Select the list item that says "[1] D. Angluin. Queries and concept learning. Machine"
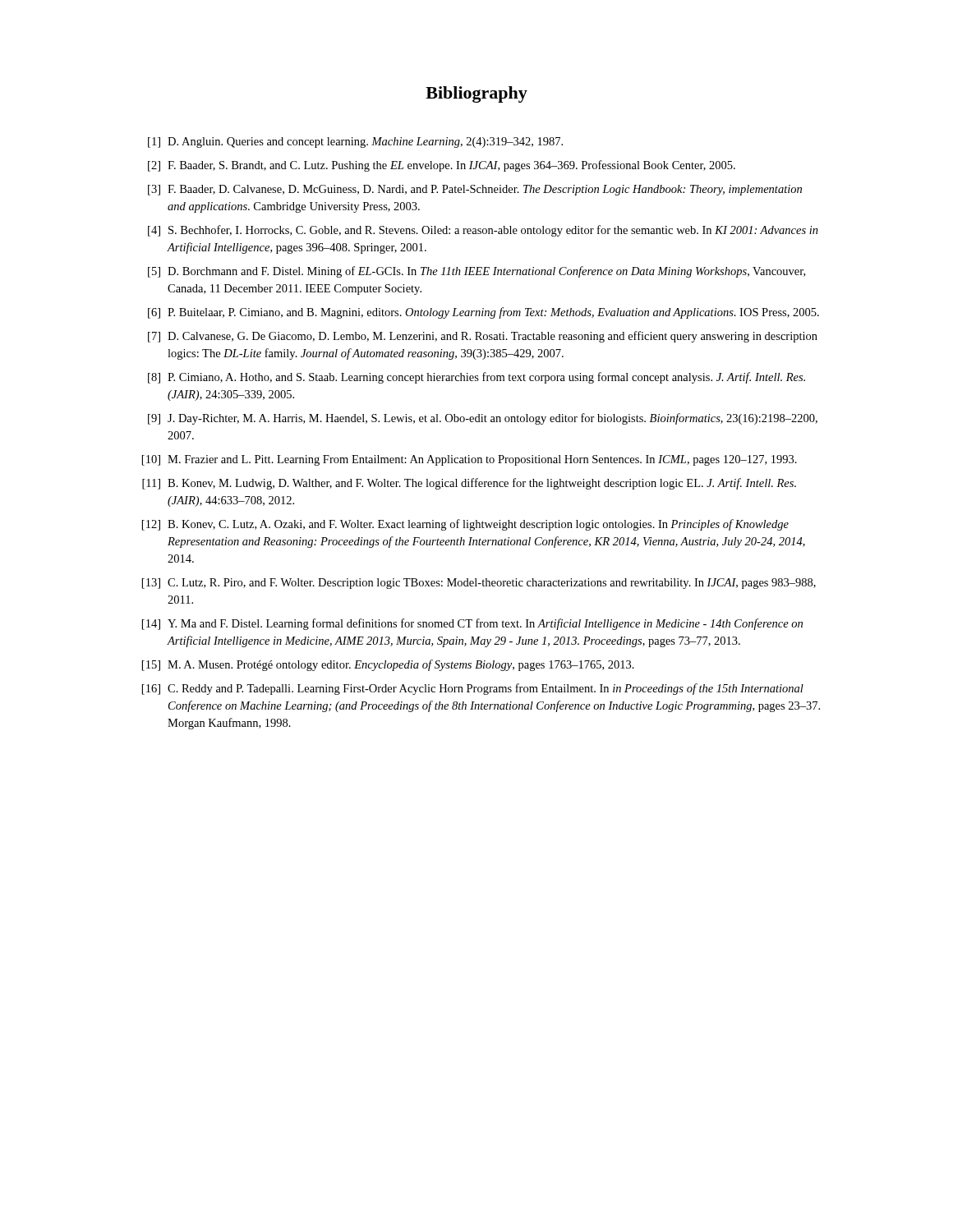 476,142
